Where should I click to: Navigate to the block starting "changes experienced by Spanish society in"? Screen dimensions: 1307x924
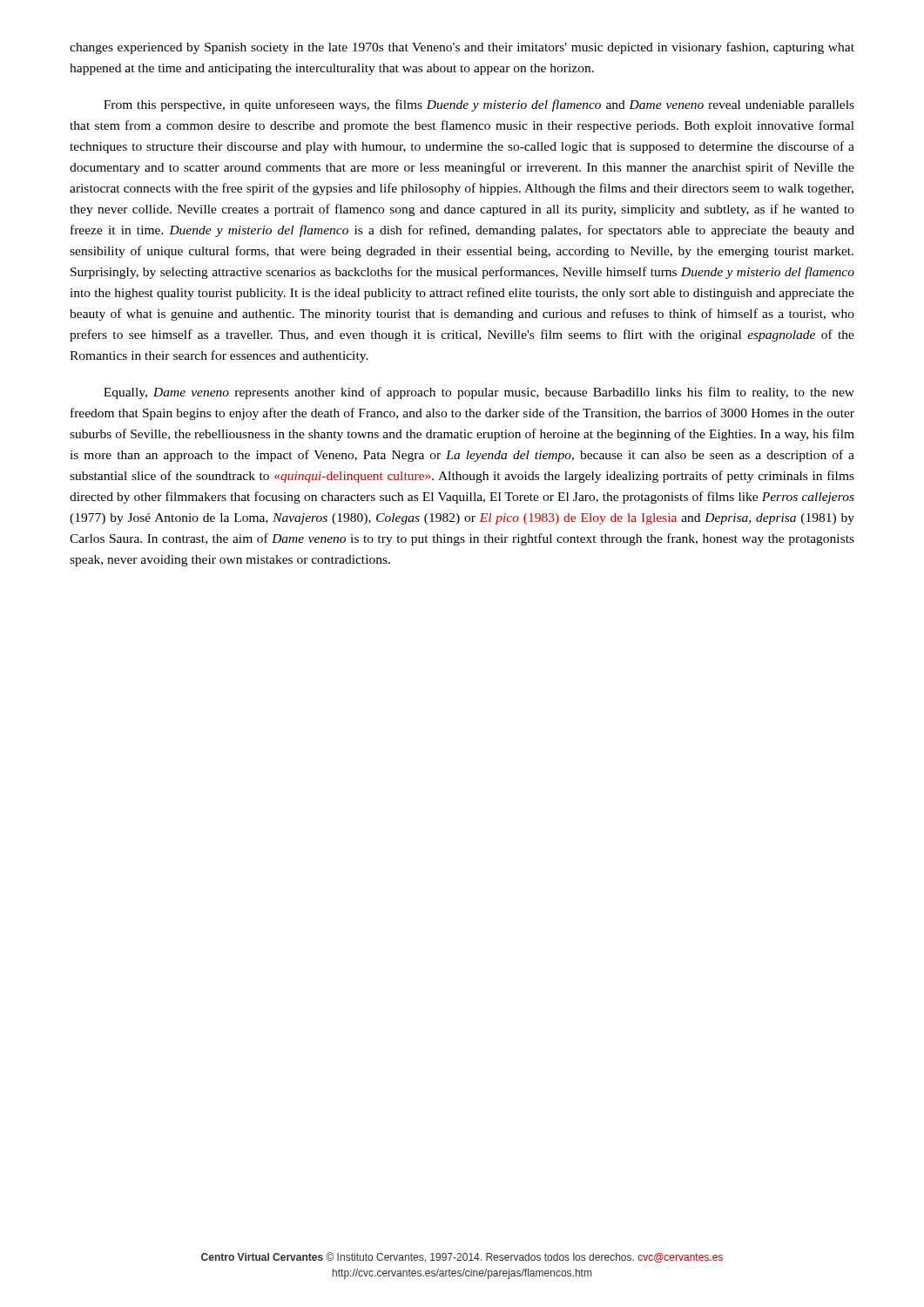tap(462, 58)
